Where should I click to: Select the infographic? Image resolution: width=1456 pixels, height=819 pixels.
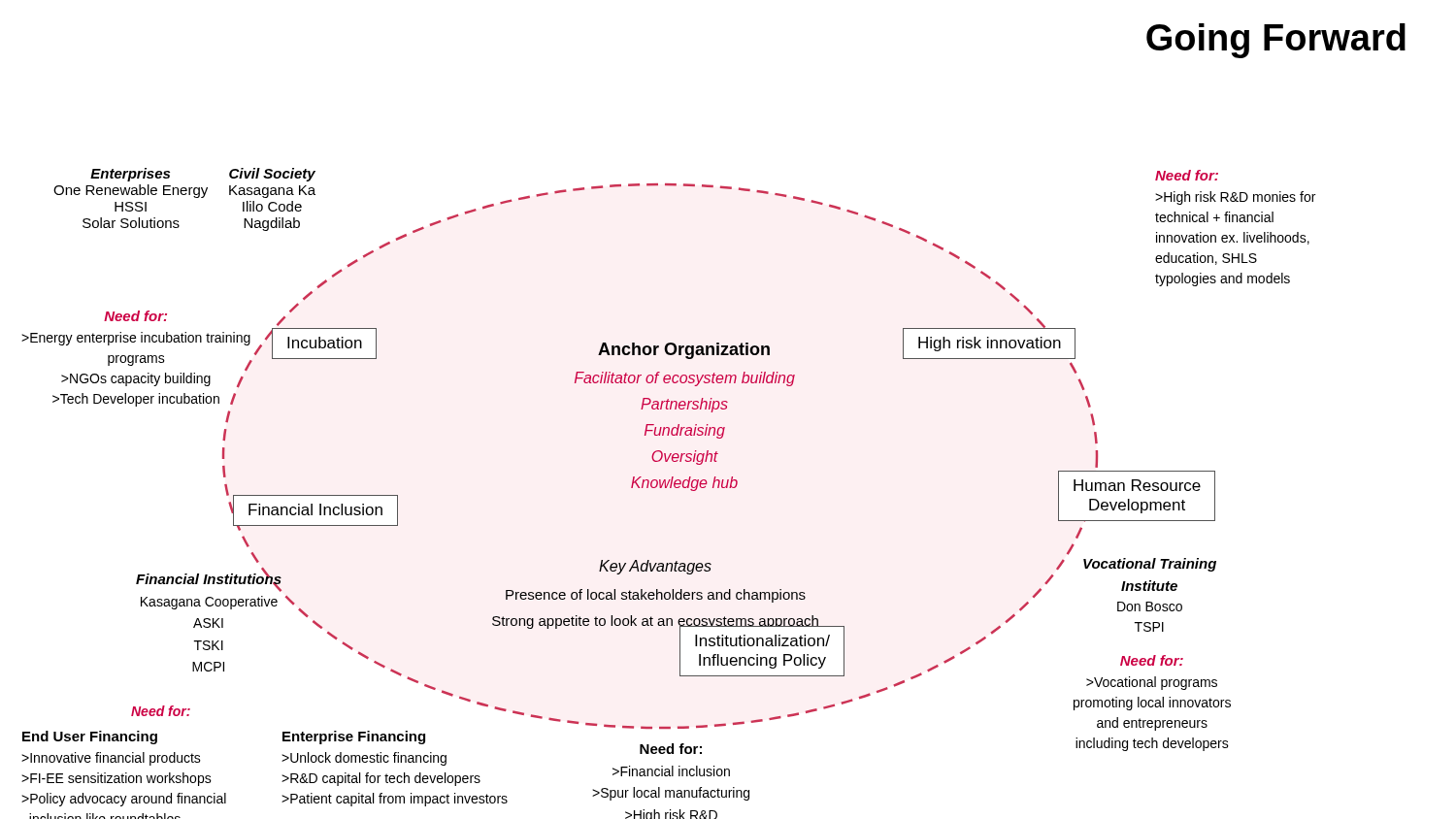(x=728, y=446)
